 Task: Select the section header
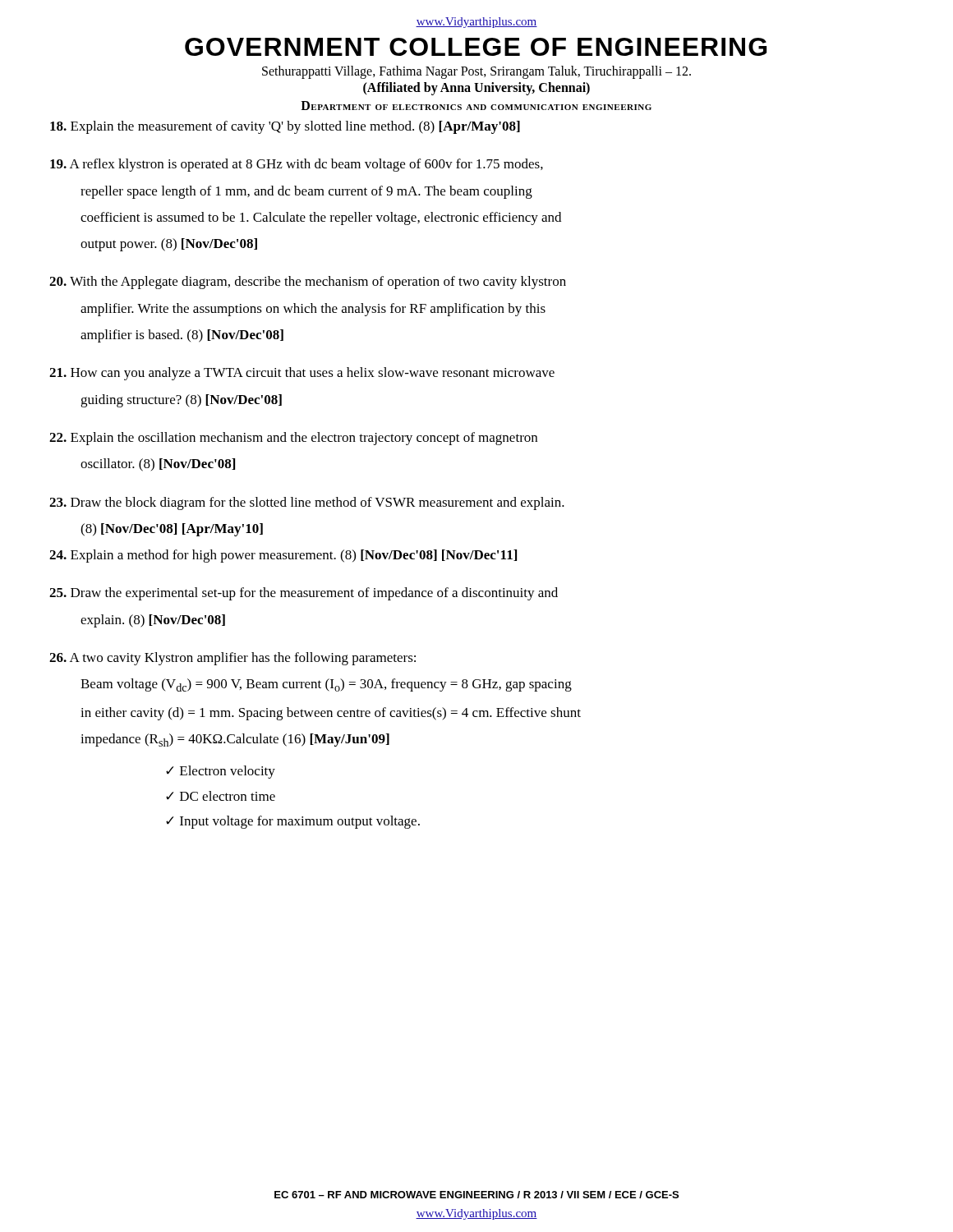pos(476,106)
